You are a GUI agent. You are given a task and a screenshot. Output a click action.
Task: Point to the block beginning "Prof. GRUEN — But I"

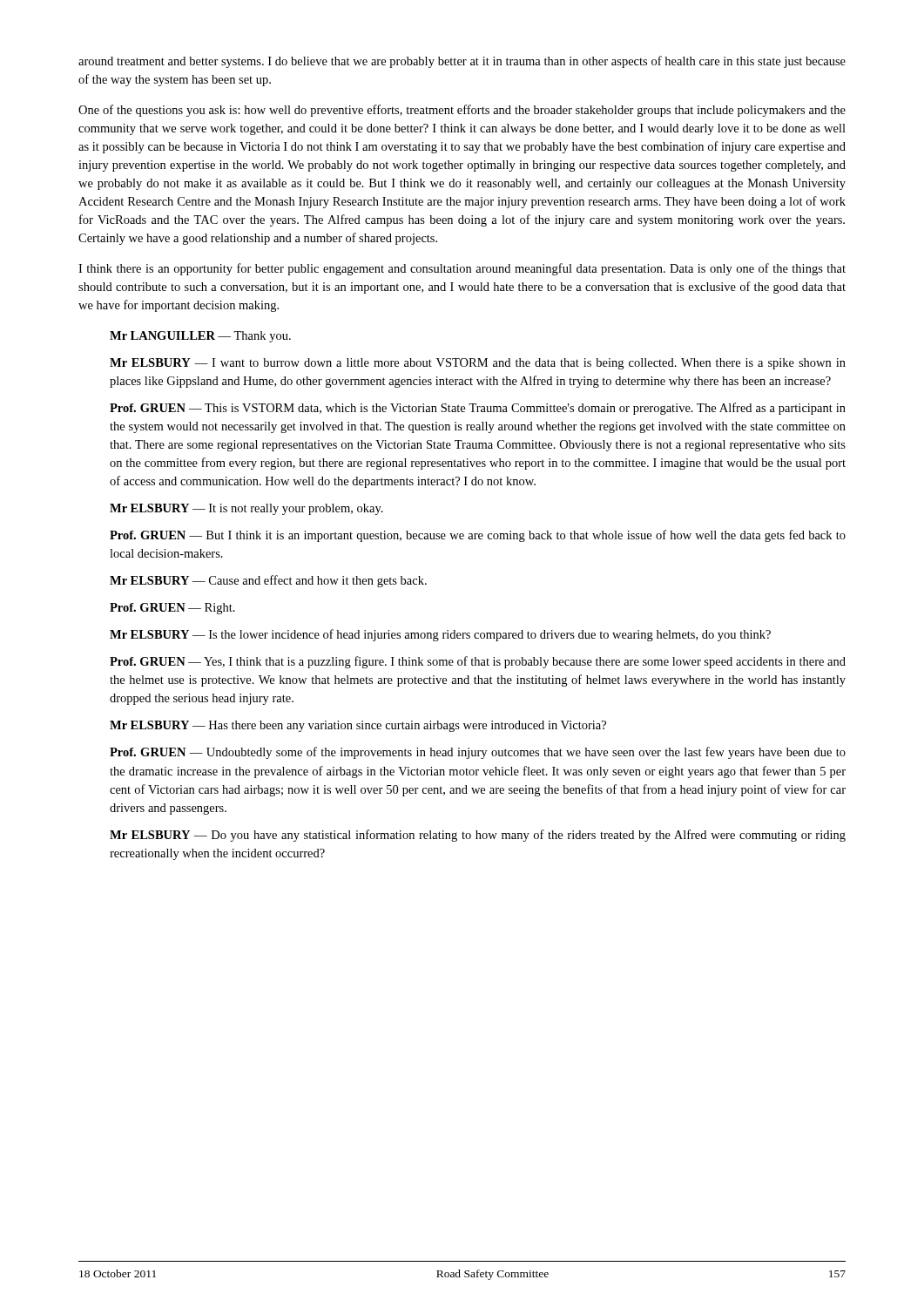coord(478,544)
